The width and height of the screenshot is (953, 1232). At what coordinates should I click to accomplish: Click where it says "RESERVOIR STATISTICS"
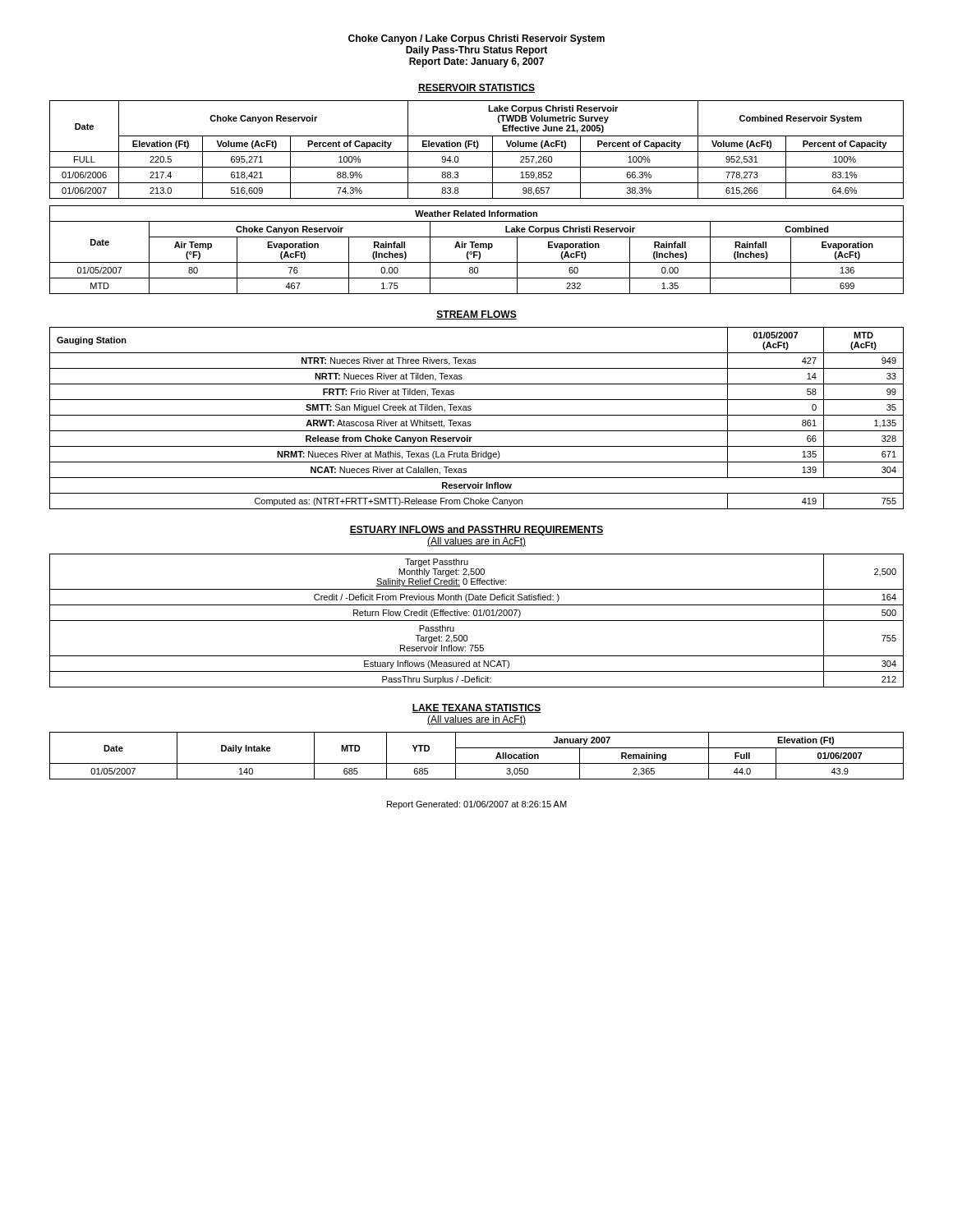coord(476,88)
